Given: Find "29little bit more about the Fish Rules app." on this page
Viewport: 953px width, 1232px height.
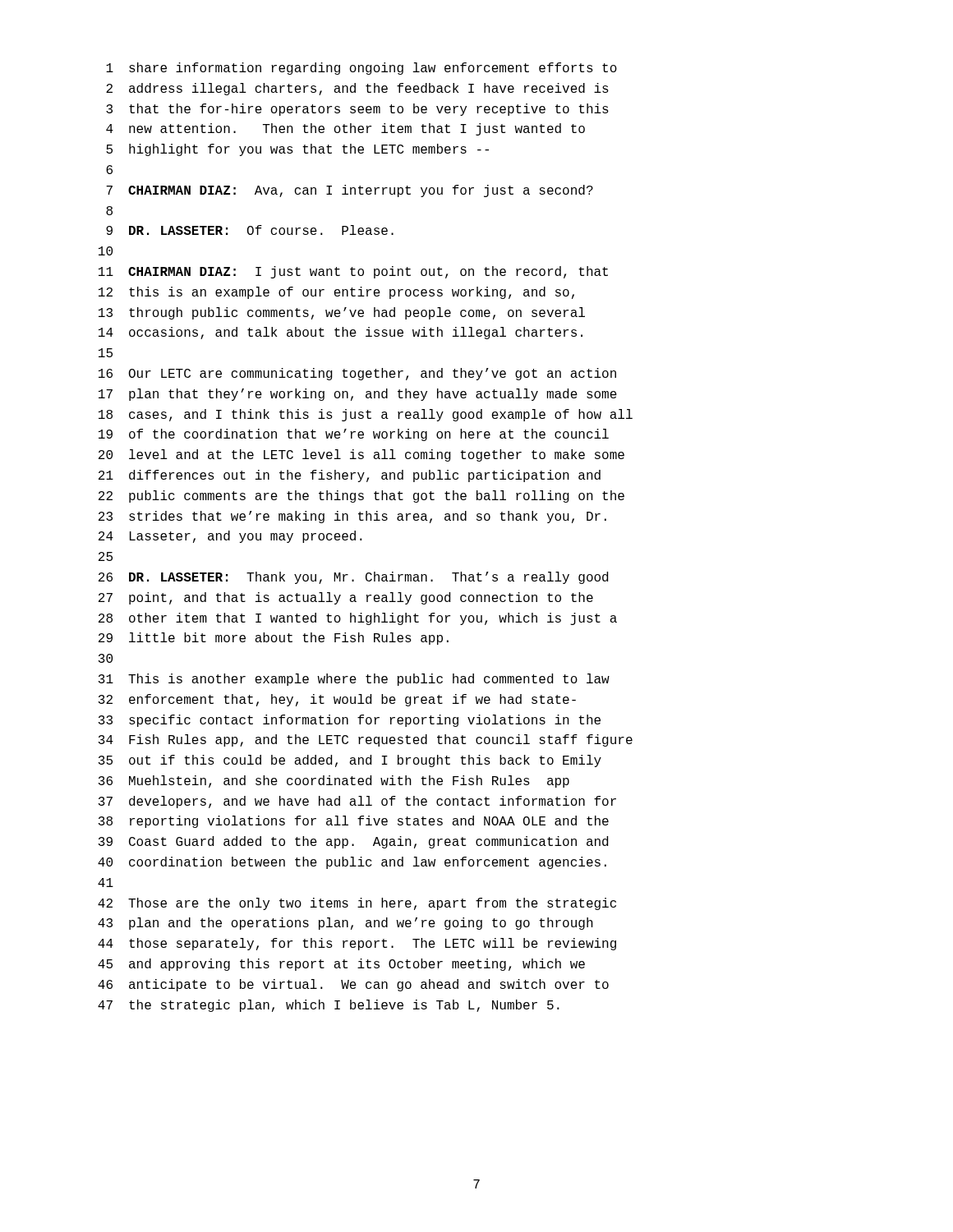Looking at the screenshot, I should click(274, 639).
